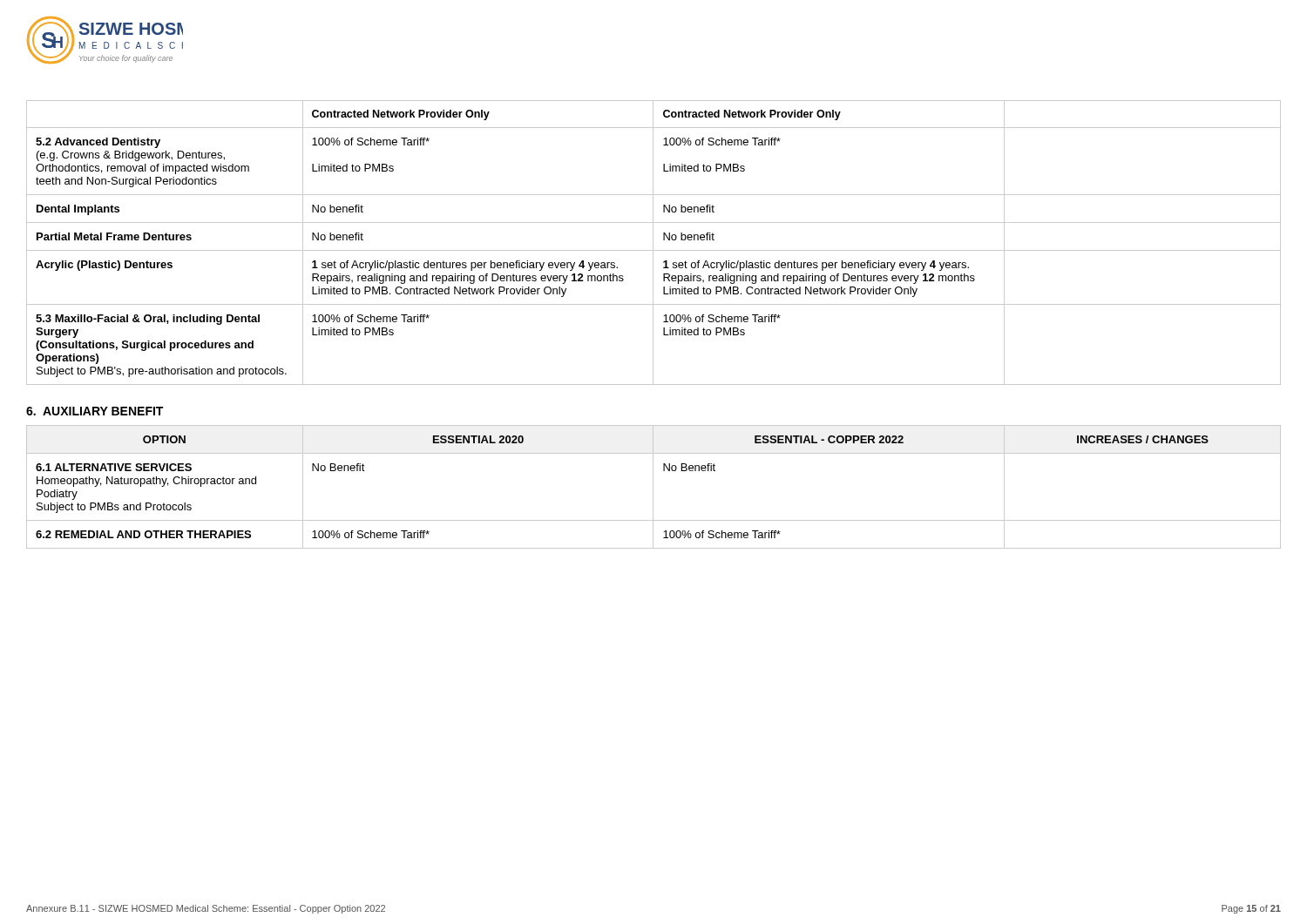Locate the table with the text "Partial Metal Frame Dentures"

tap(654, 243)
